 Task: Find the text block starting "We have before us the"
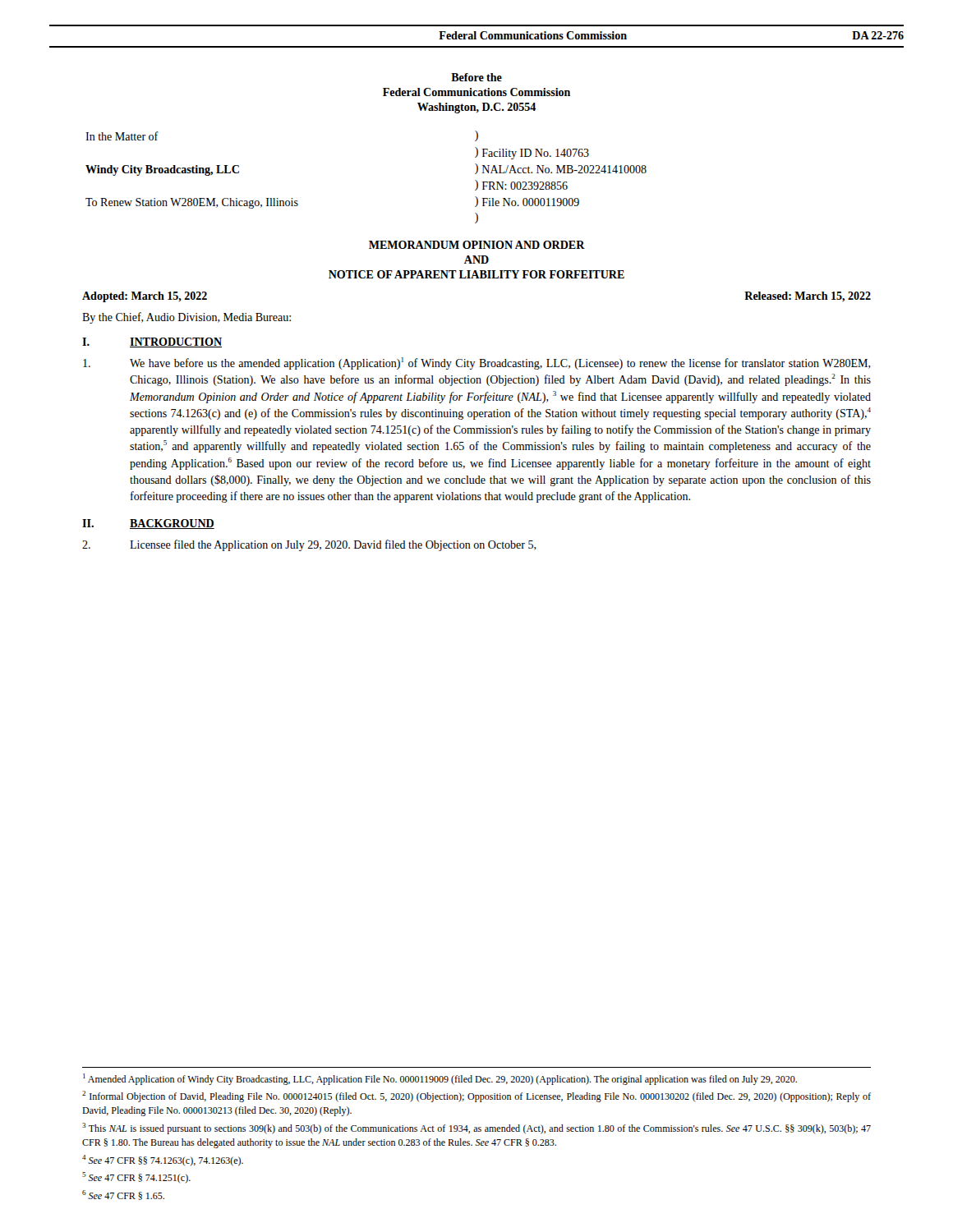point(476,431)
